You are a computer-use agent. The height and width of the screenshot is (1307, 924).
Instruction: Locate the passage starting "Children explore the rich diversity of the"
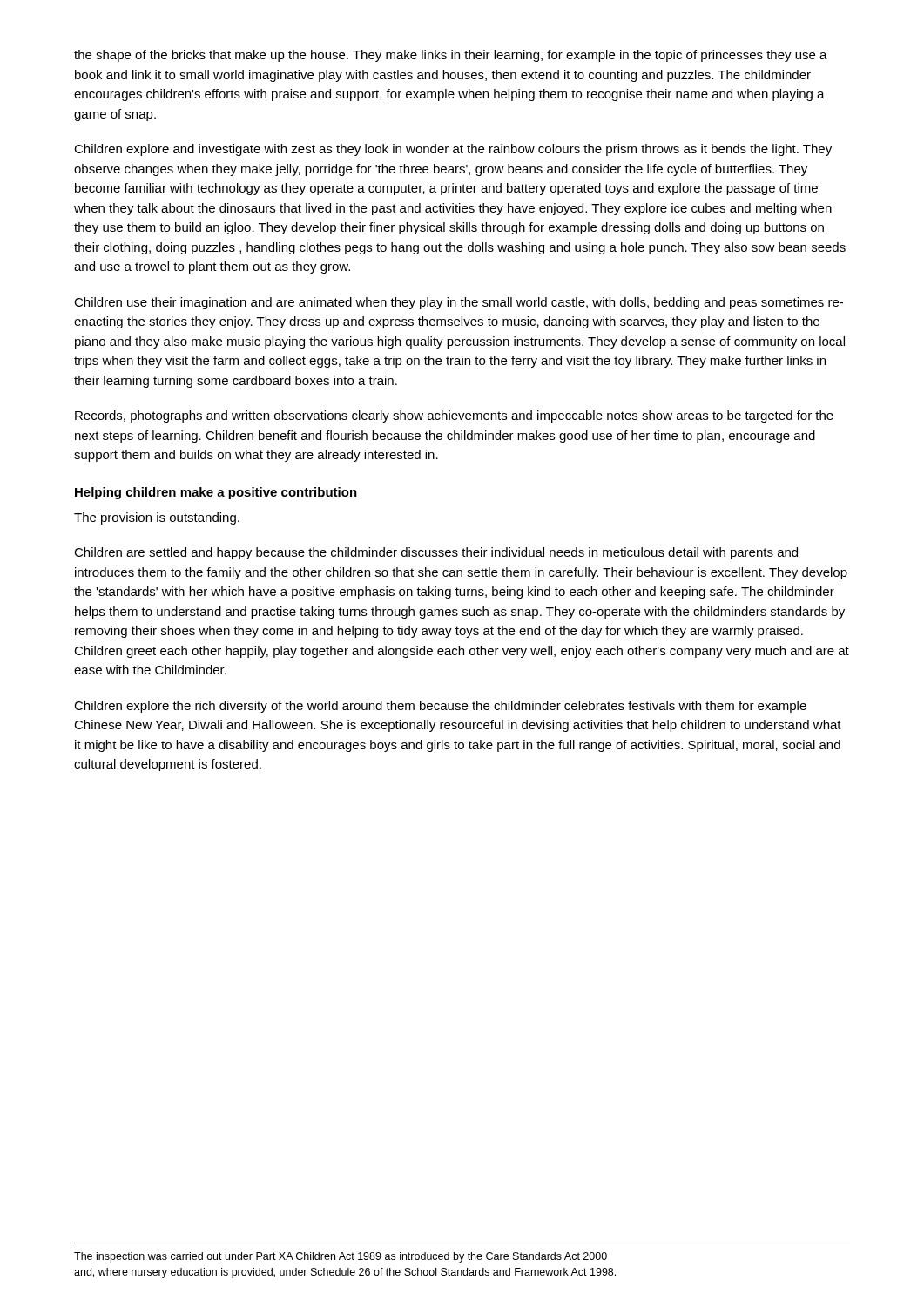click(457, 734)
